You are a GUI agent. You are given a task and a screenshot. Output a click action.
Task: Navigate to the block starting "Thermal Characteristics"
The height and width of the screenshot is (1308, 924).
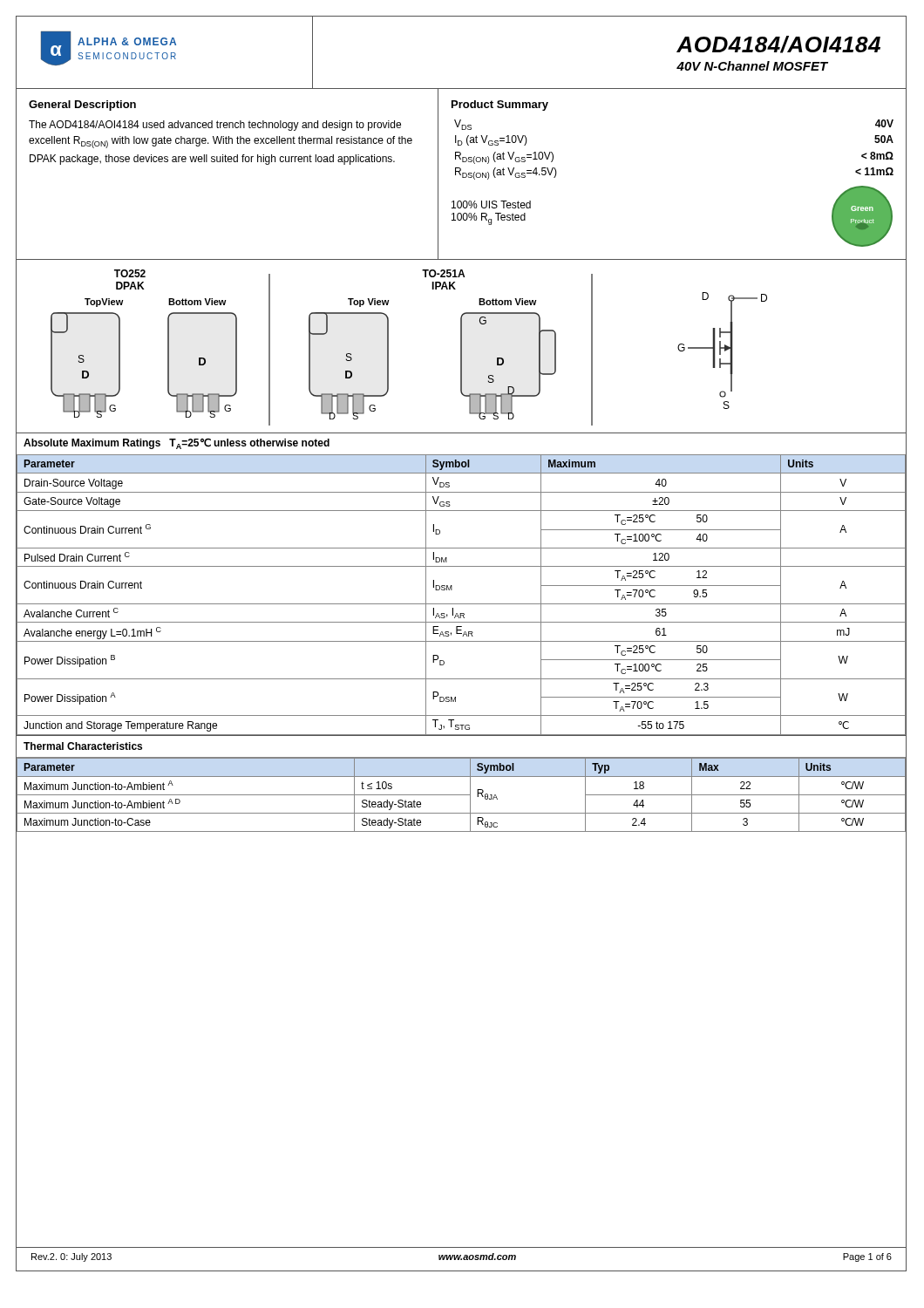click(83, 746)
